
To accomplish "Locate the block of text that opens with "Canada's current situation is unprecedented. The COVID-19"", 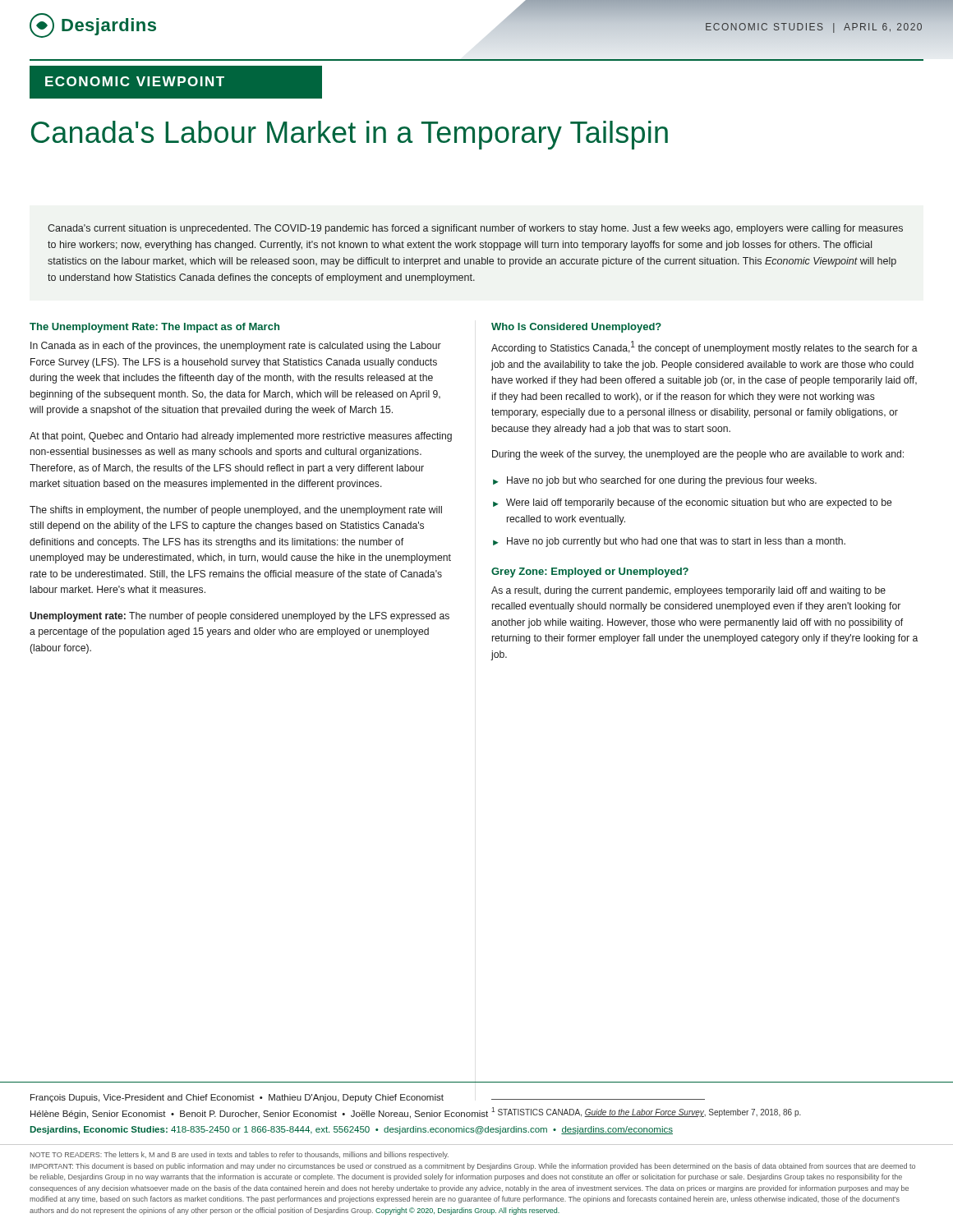I will [475, 253].
